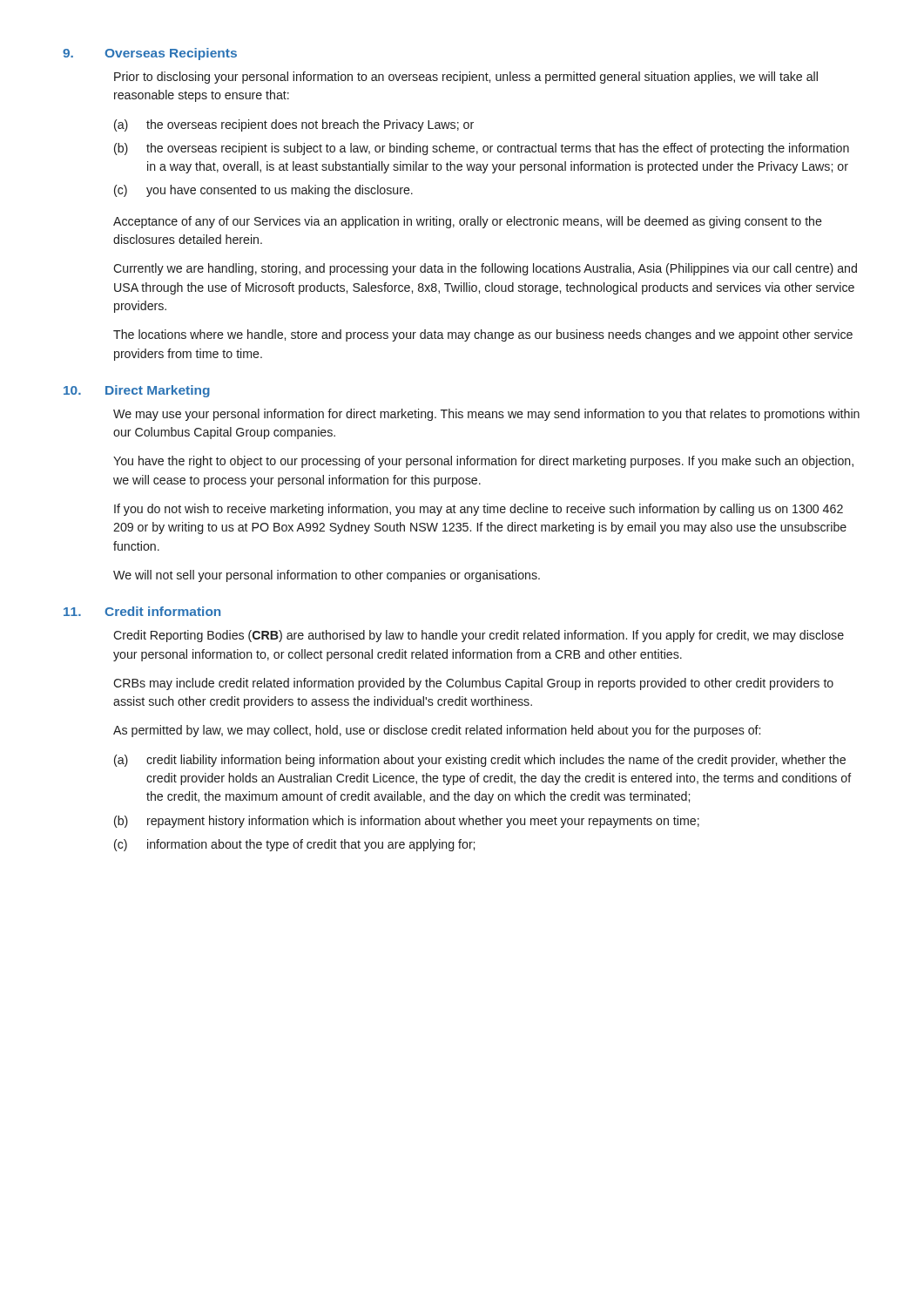Find the list item that says "(c) you have consented to"
Screen dimensions: 1307x924
tap(263, 191)
